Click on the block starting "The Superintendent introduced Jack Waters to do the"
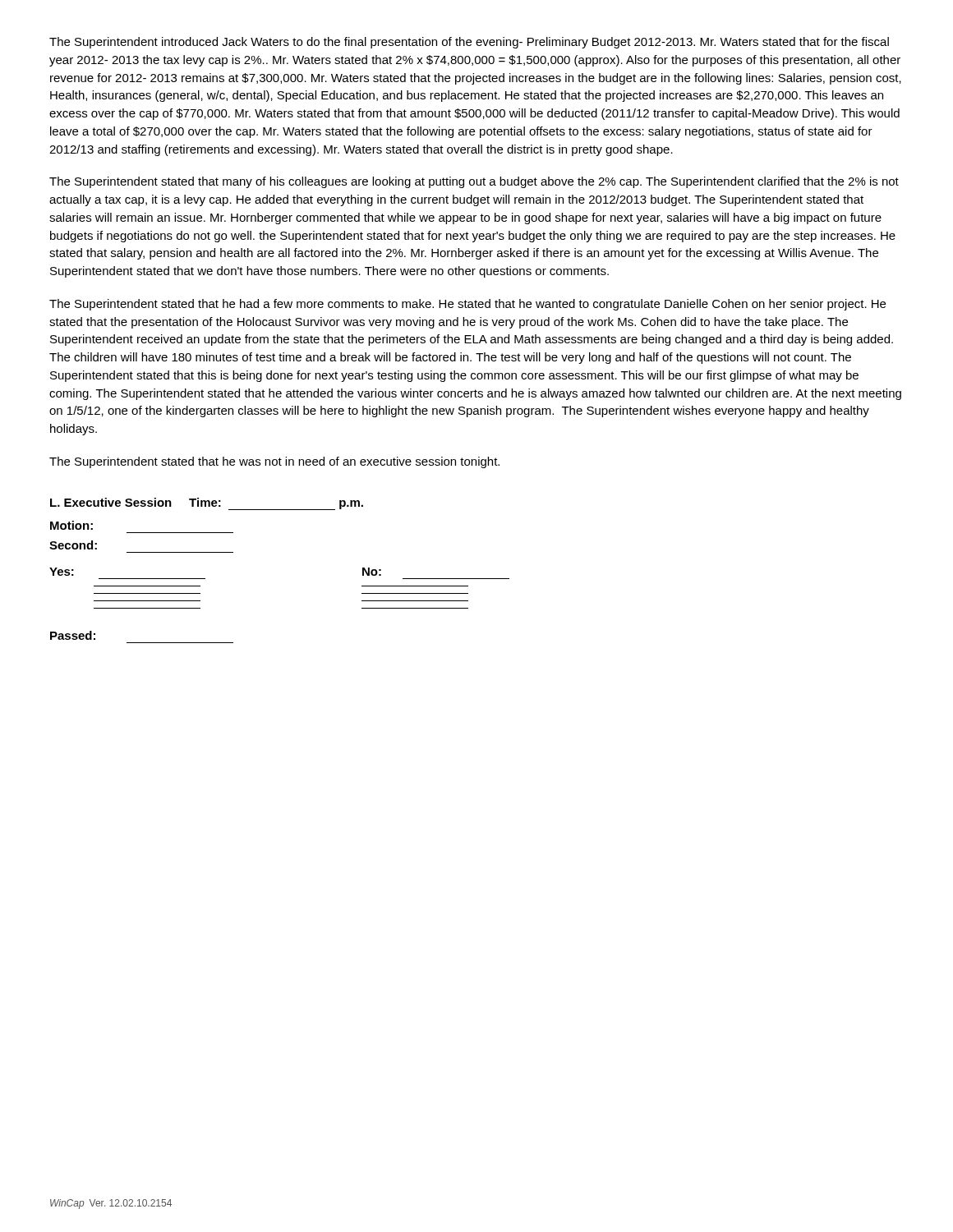This screenshot has height=1232, width=953. pyautogui.click(x=475, y=95)
